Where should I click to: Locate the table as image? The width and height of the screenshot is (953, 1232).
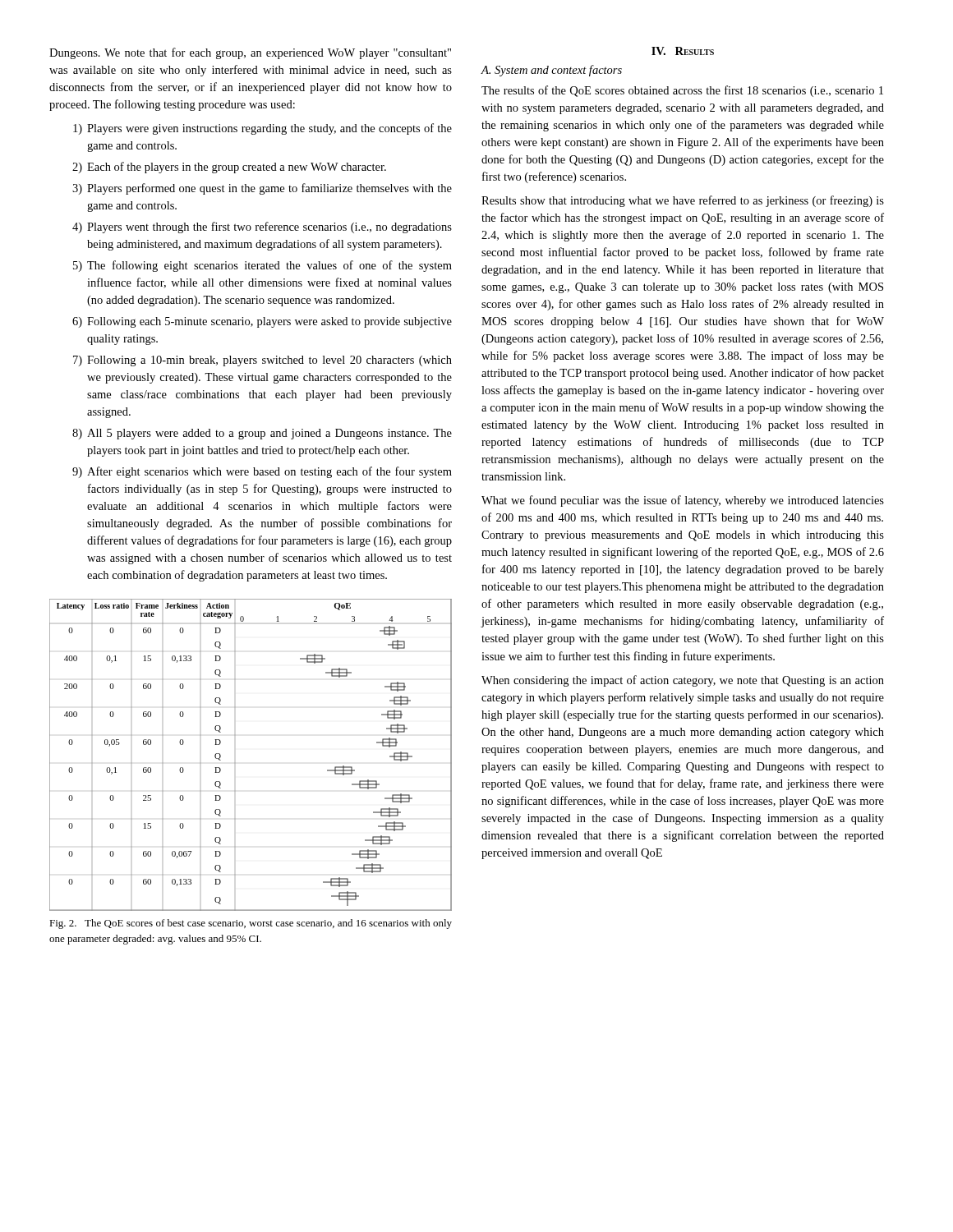click(251, 755)
